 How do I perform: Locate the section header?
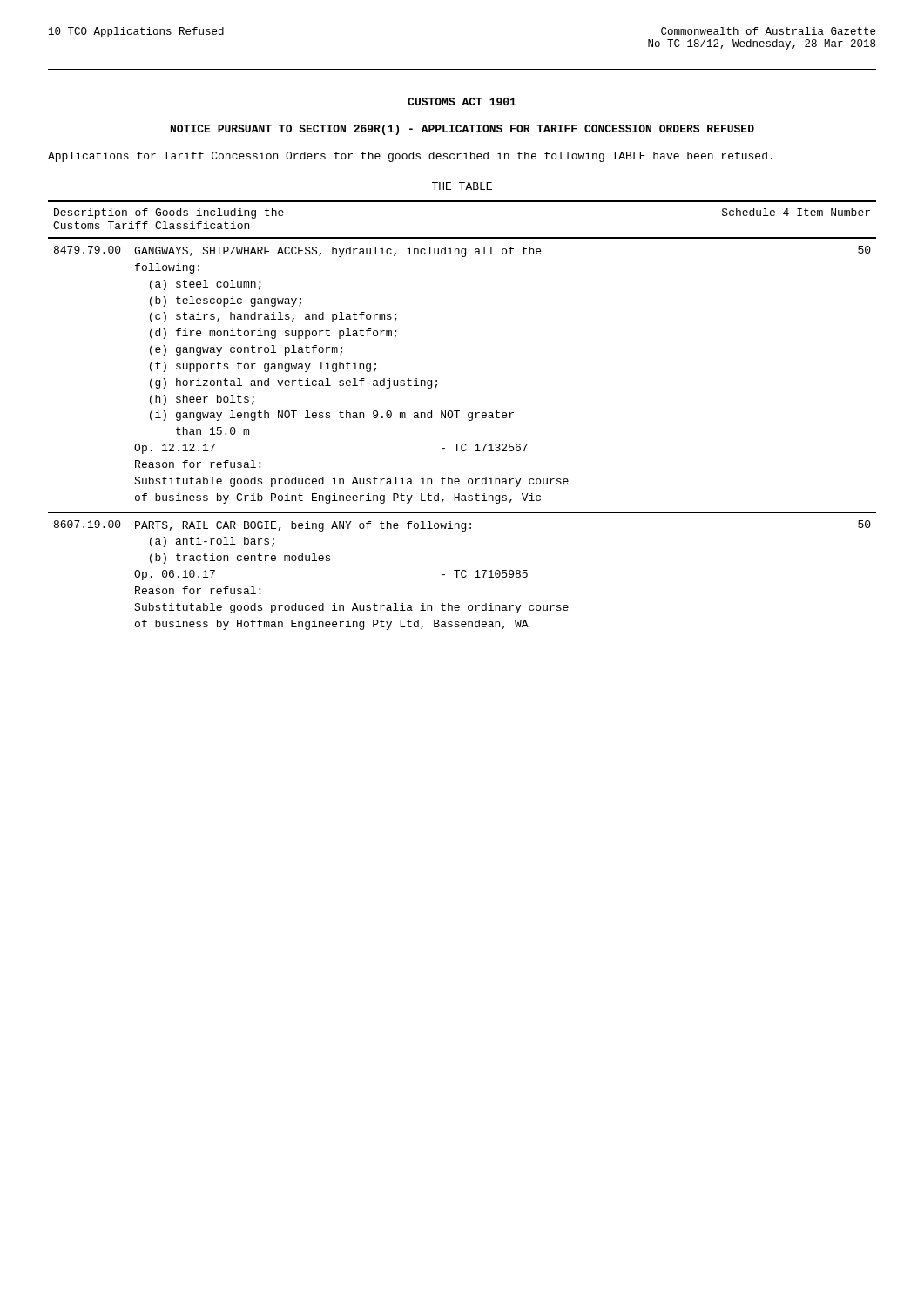(x=462, y=129)
